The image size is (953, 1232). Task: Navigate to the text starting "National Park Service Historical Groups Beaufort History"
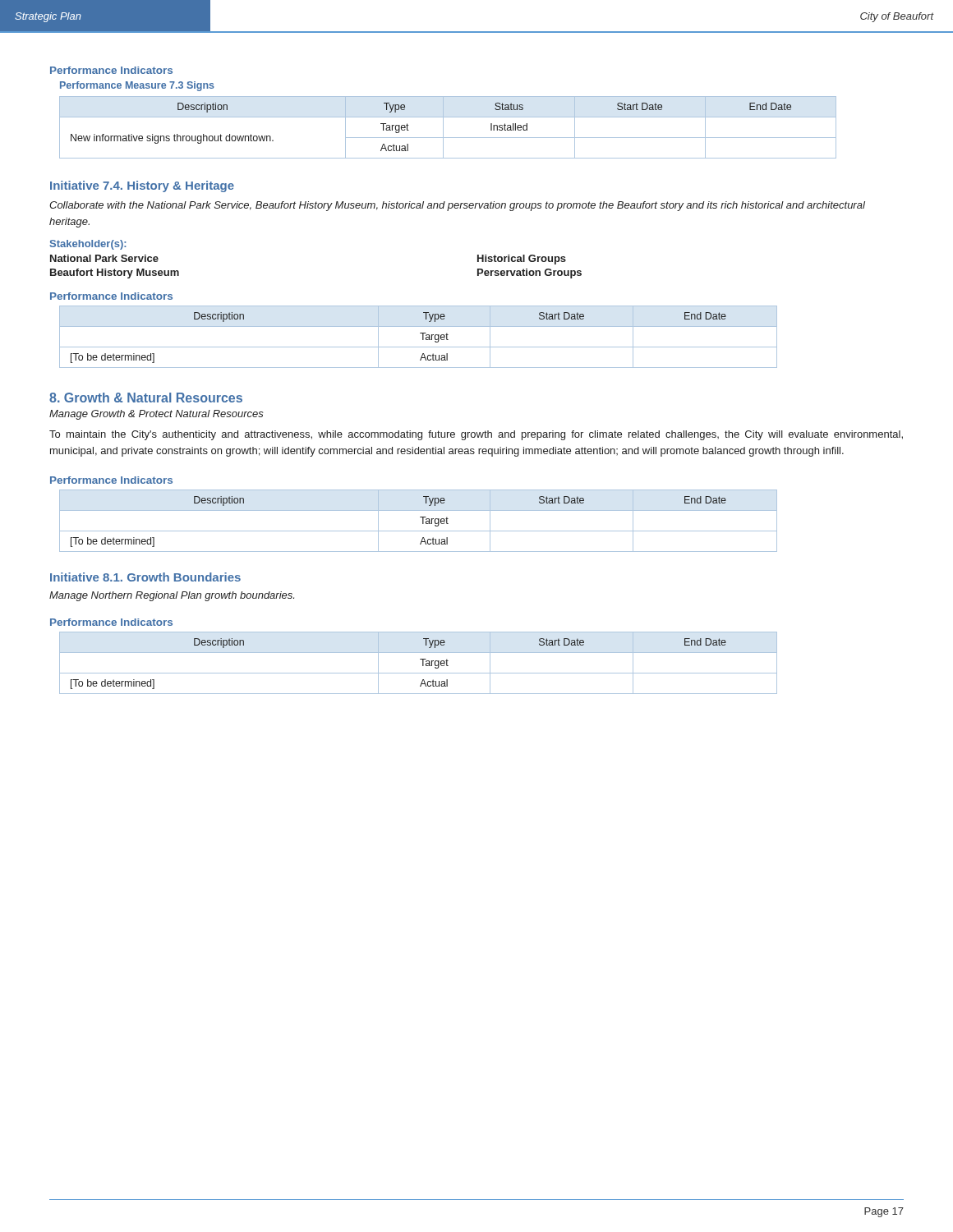tap(476, 265)
